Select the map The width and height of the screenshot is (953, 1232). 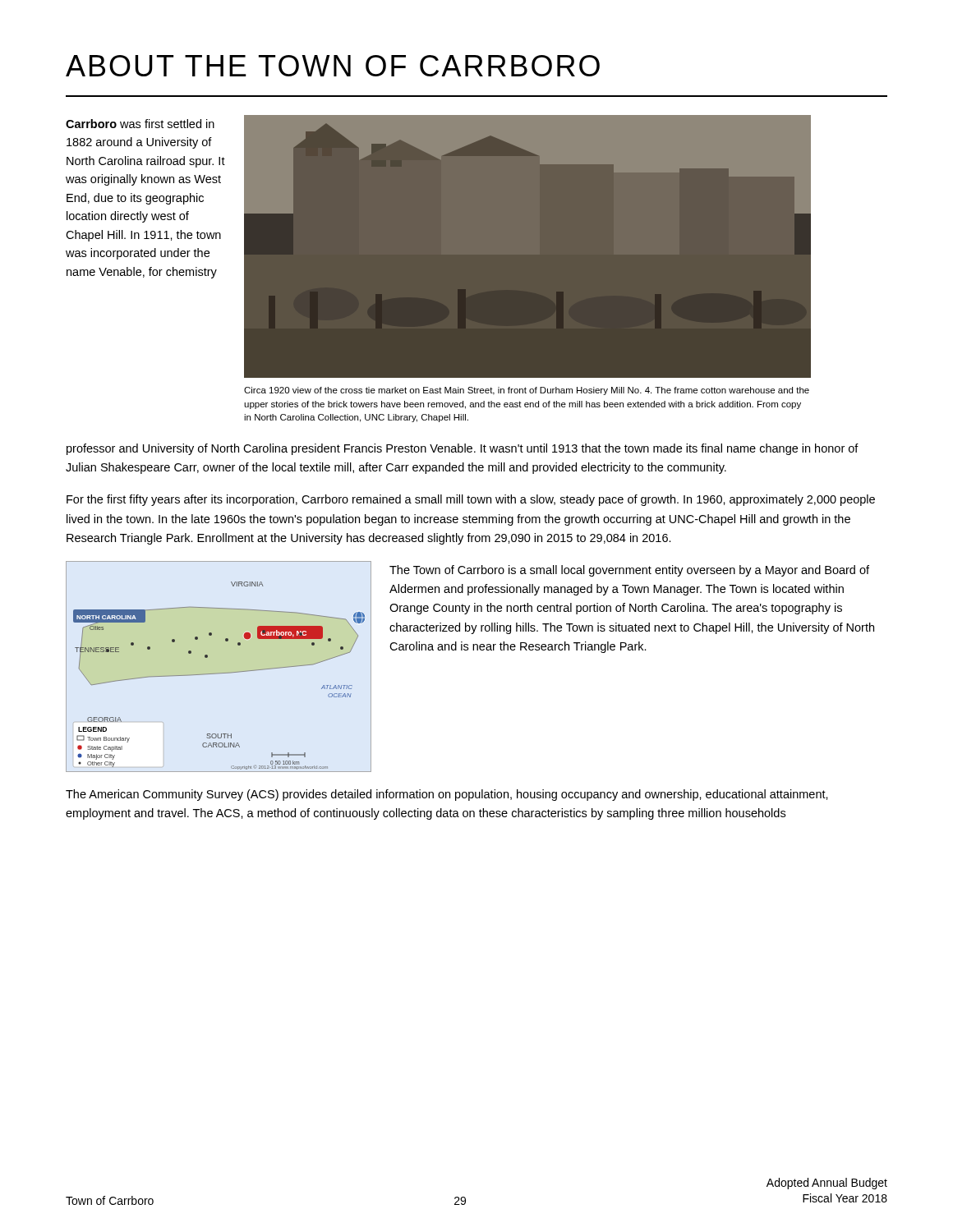click(219, 666)
